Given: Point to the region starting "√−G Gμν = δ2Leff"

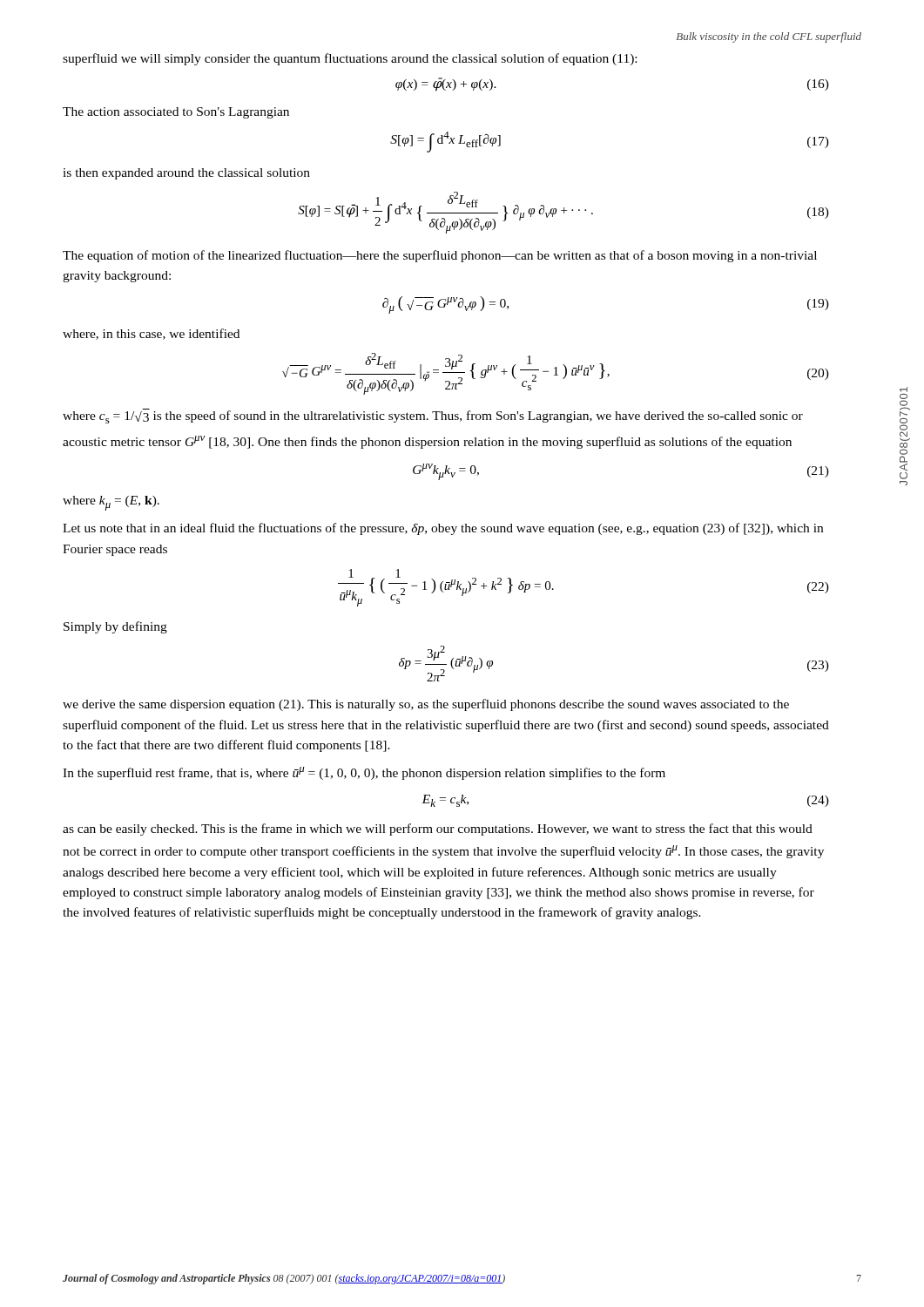Looking at the screenshot, I should tap(555, 373).
